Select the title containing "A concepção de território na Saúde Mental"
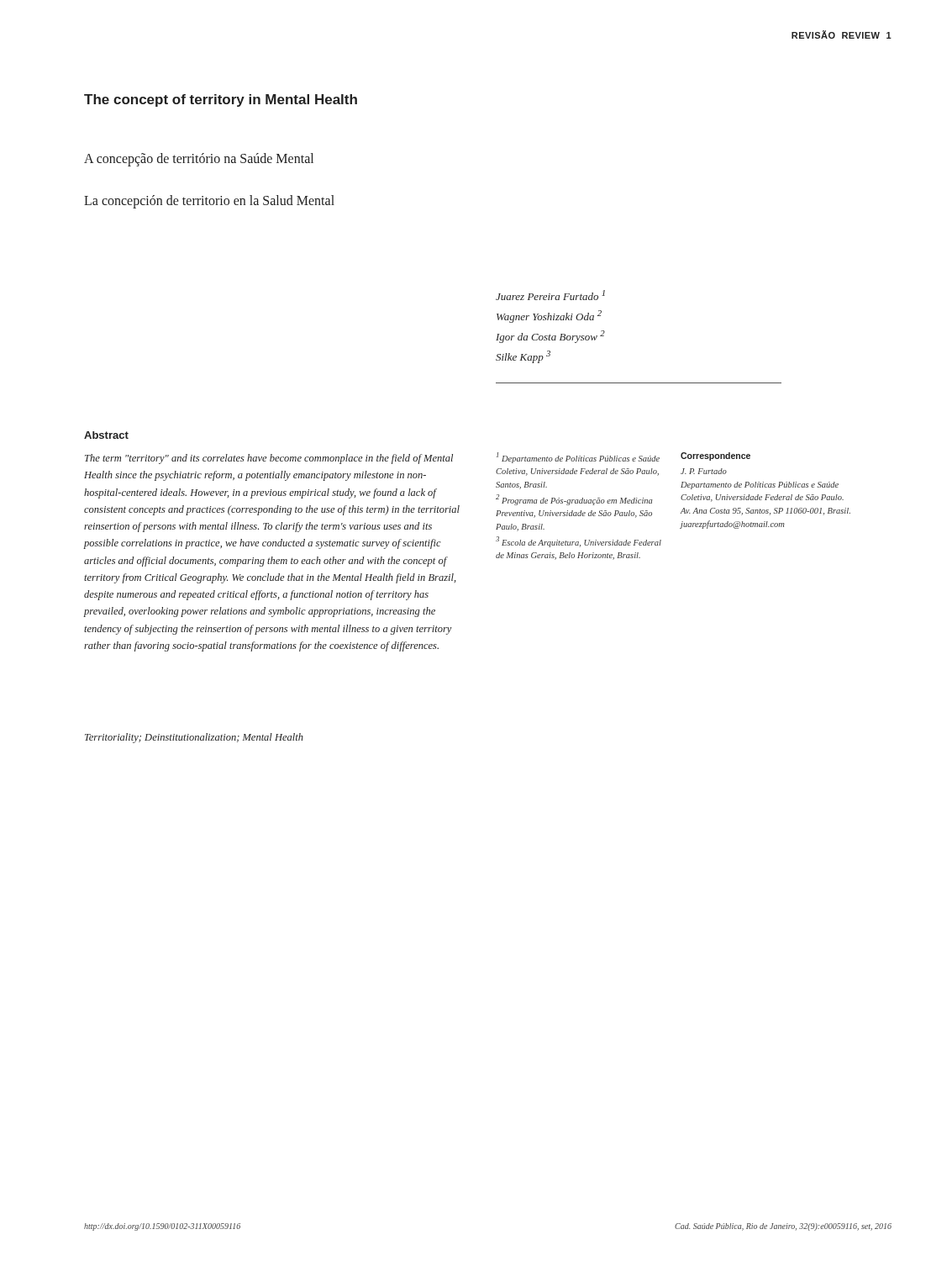This screenshot has width=952, height=1261. (199, 158)
